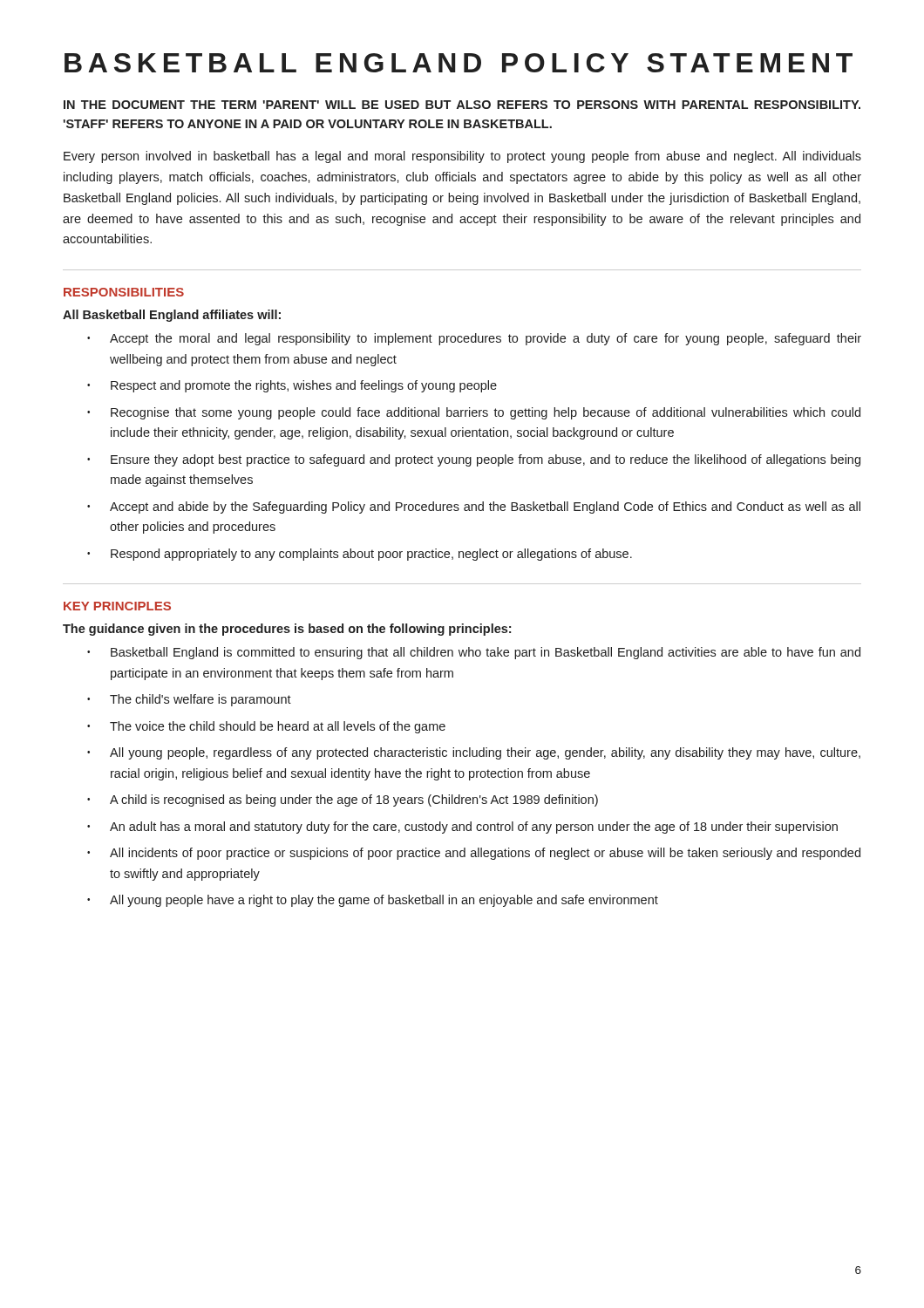Locate the element starting "• Respond appropriately to any complaints"
Image resolution: width=924 pixels, height=1308 pixels.
(x=474, y=554)
